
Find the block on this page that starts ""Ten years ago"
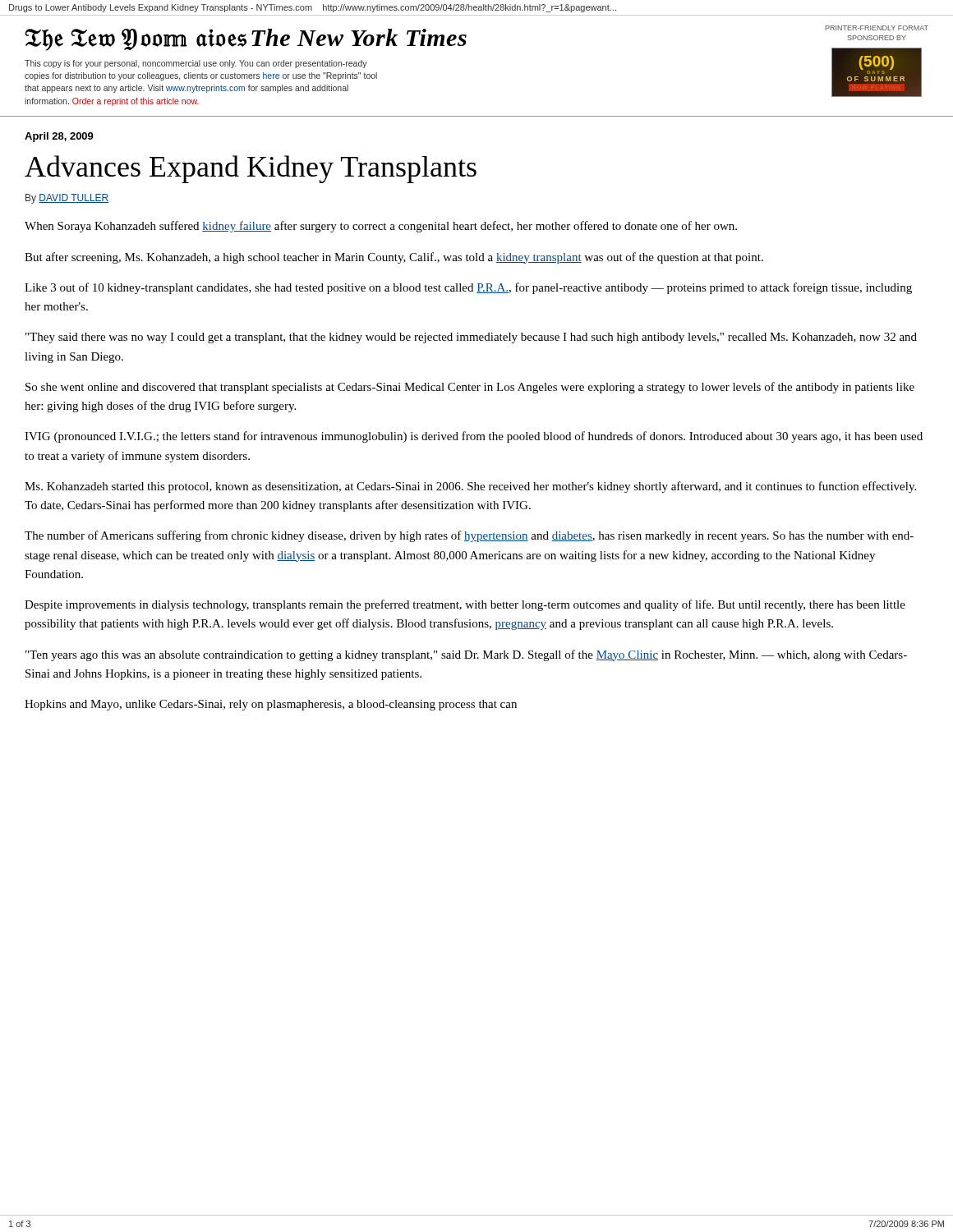(466, 664)
